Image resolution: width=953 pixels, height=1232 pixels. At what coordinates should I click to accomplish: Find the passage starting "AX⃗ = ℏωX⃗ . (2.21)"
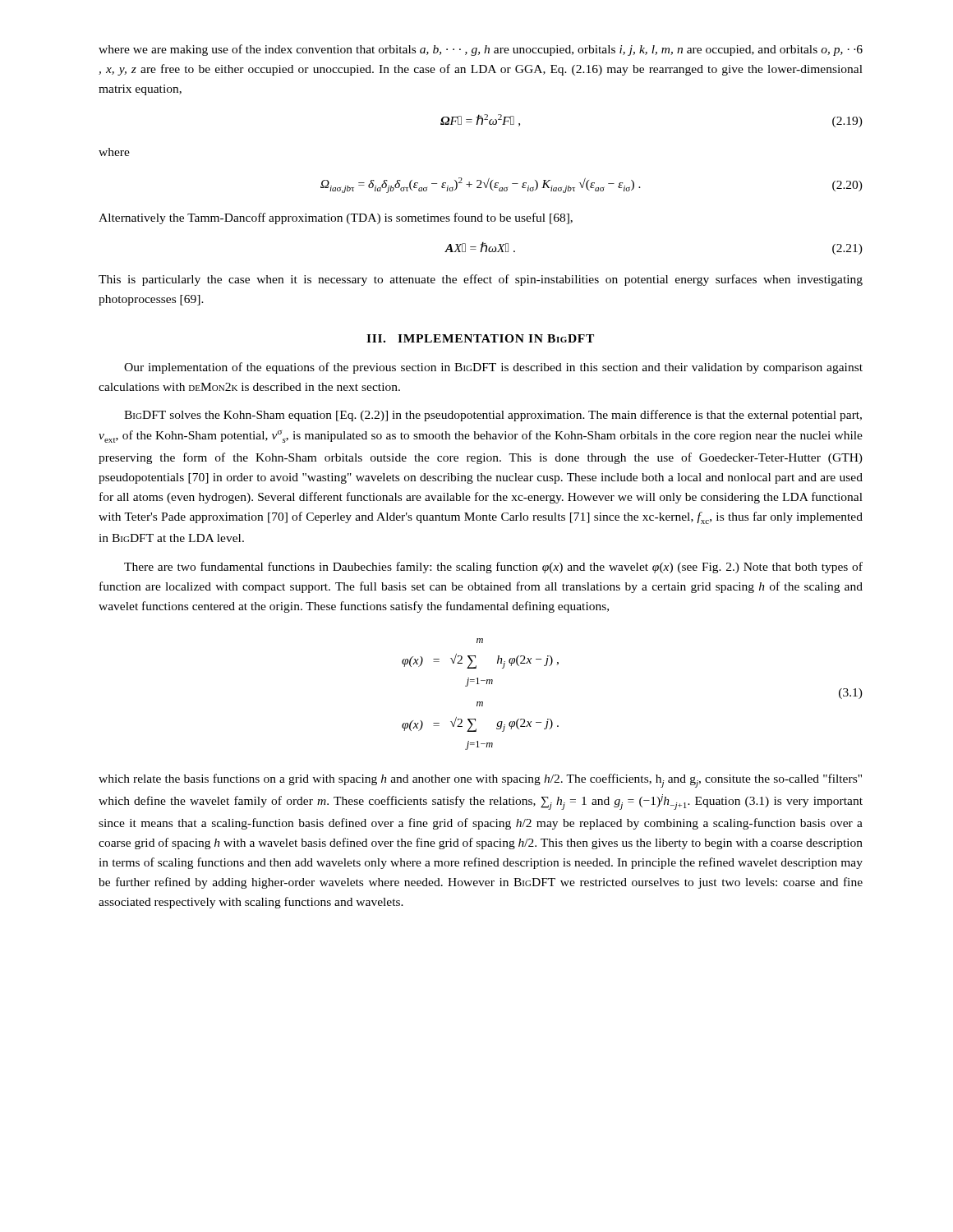pos(483,248)
